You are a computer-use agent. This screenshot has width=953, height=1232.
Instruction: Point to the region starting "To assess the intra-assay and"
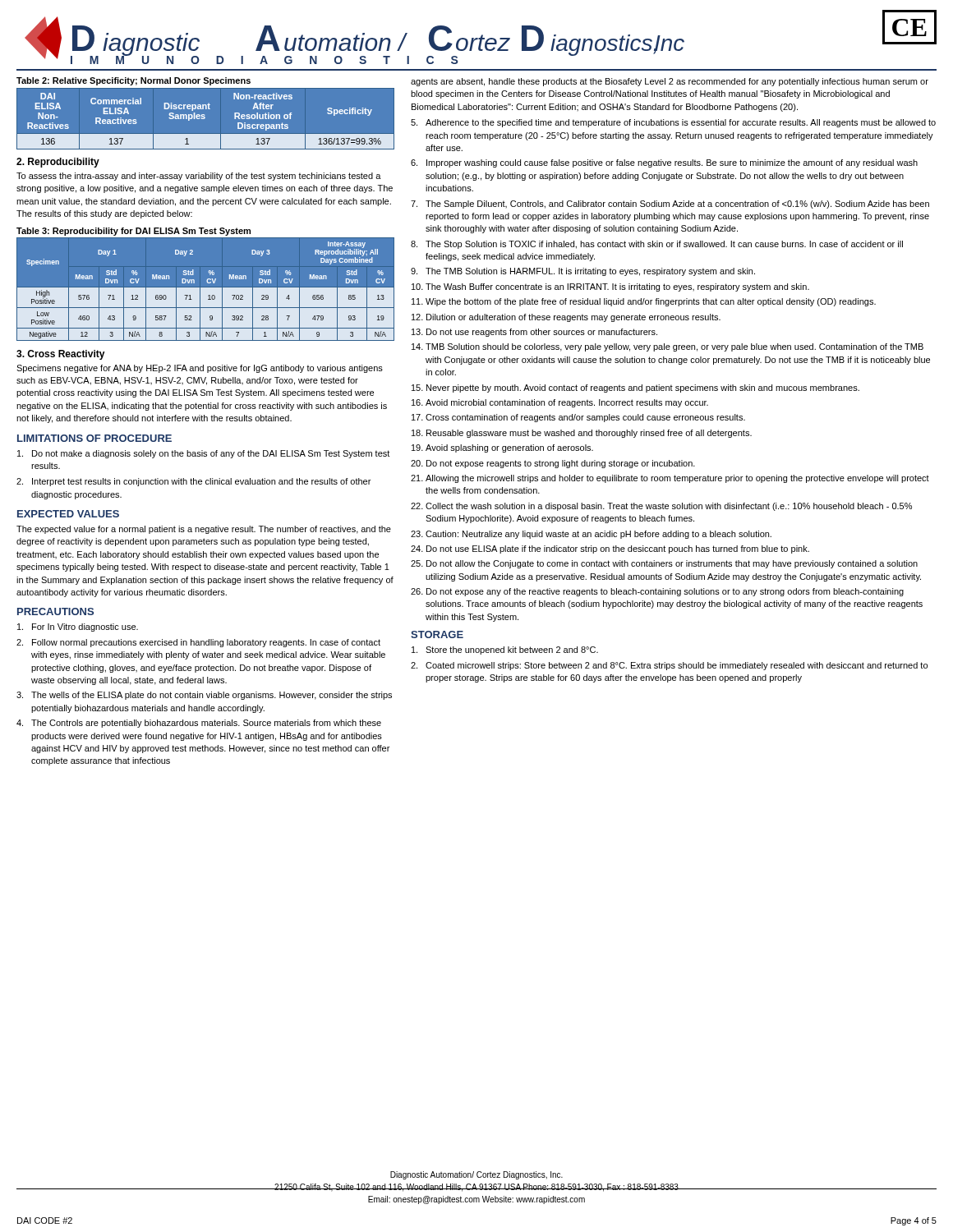pos(205,195)
